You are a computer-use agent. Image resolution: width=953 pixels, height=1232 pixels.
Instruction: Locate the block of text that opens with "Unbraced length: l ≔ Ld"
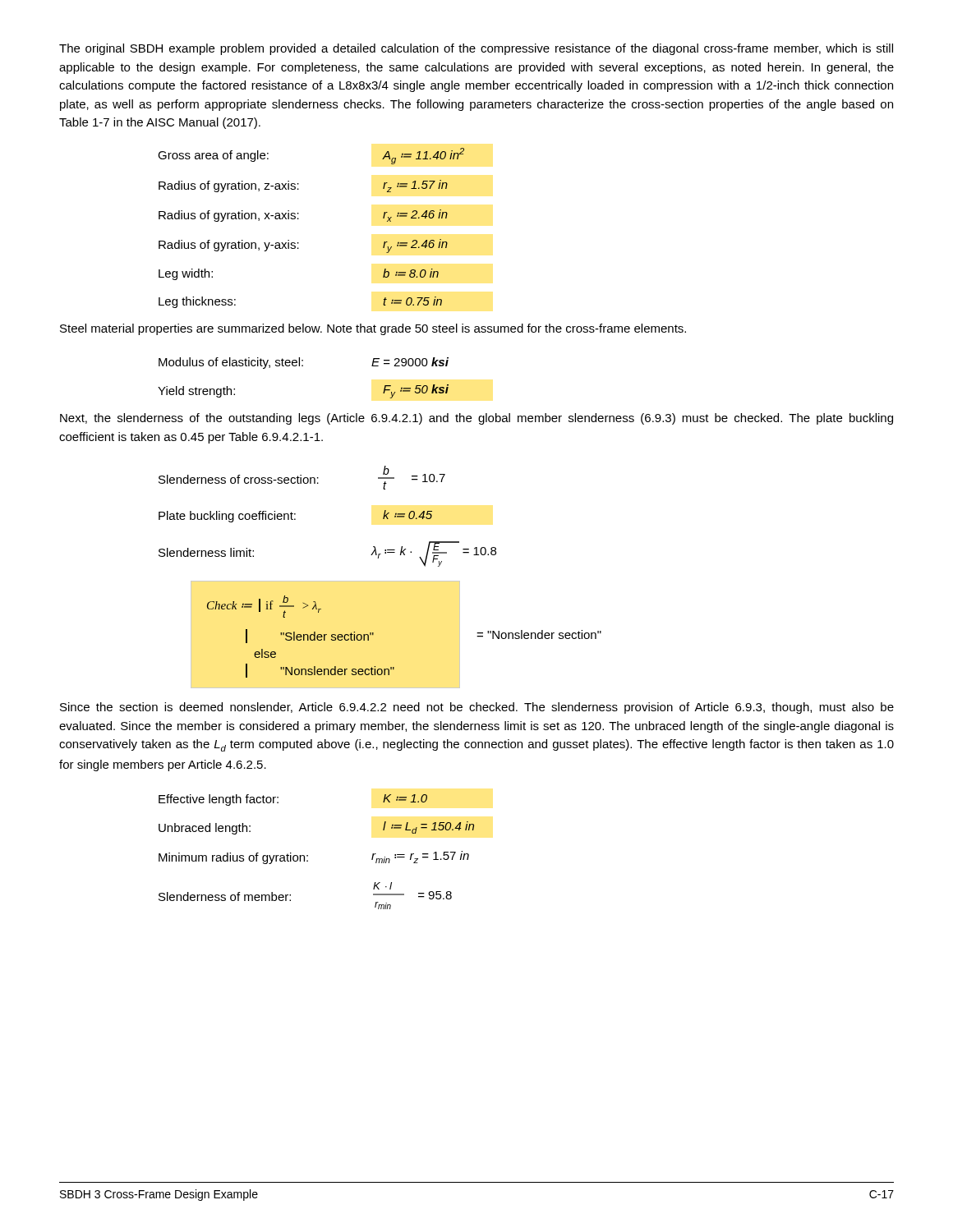(x=207, y=827)
